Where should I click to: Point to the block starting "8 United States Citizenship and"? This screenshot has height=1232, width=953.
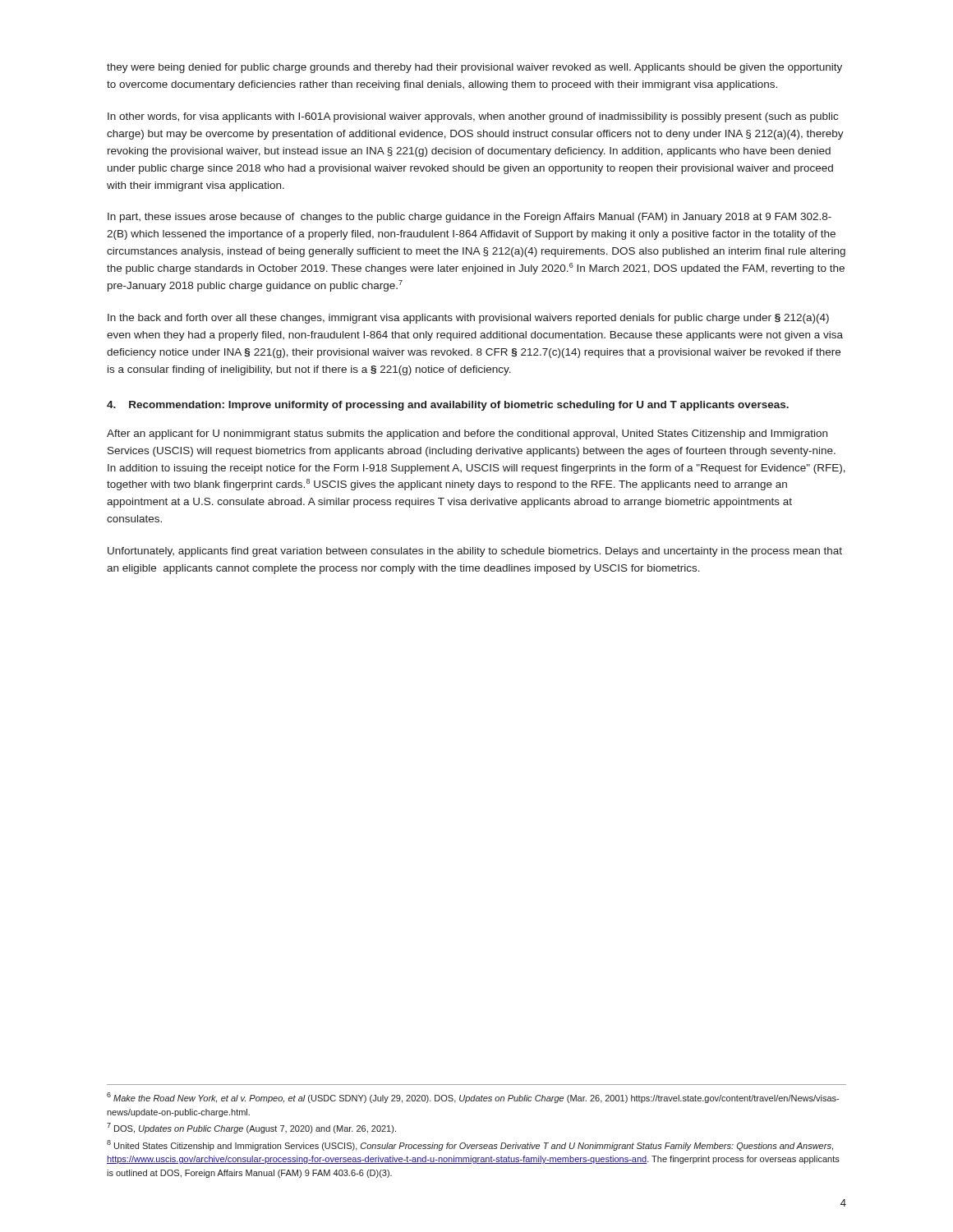[x=473, y=1158]
